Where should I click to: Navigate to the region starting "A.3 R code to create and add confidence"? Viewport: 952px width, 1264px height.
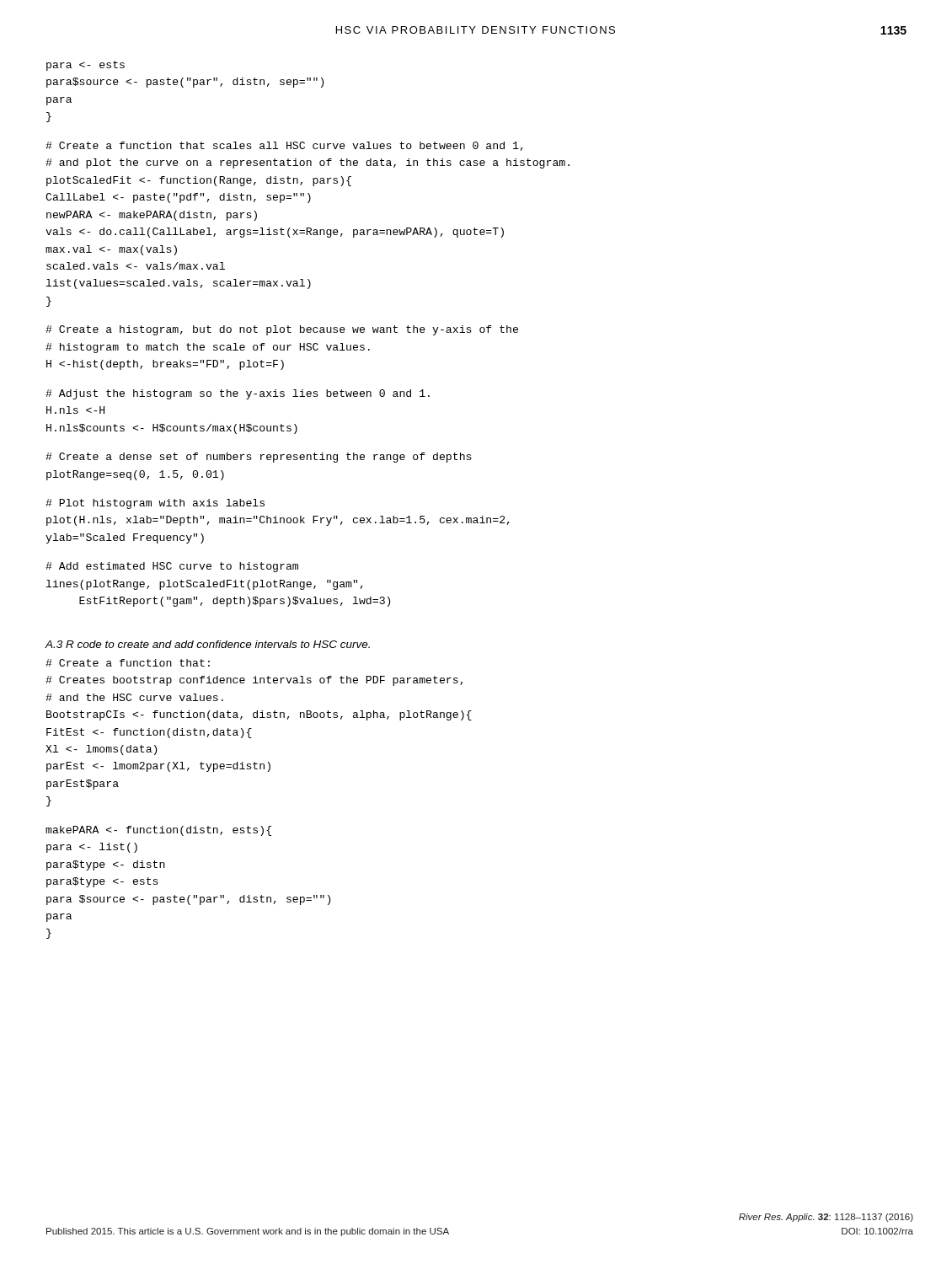click(x=208, y=644)
